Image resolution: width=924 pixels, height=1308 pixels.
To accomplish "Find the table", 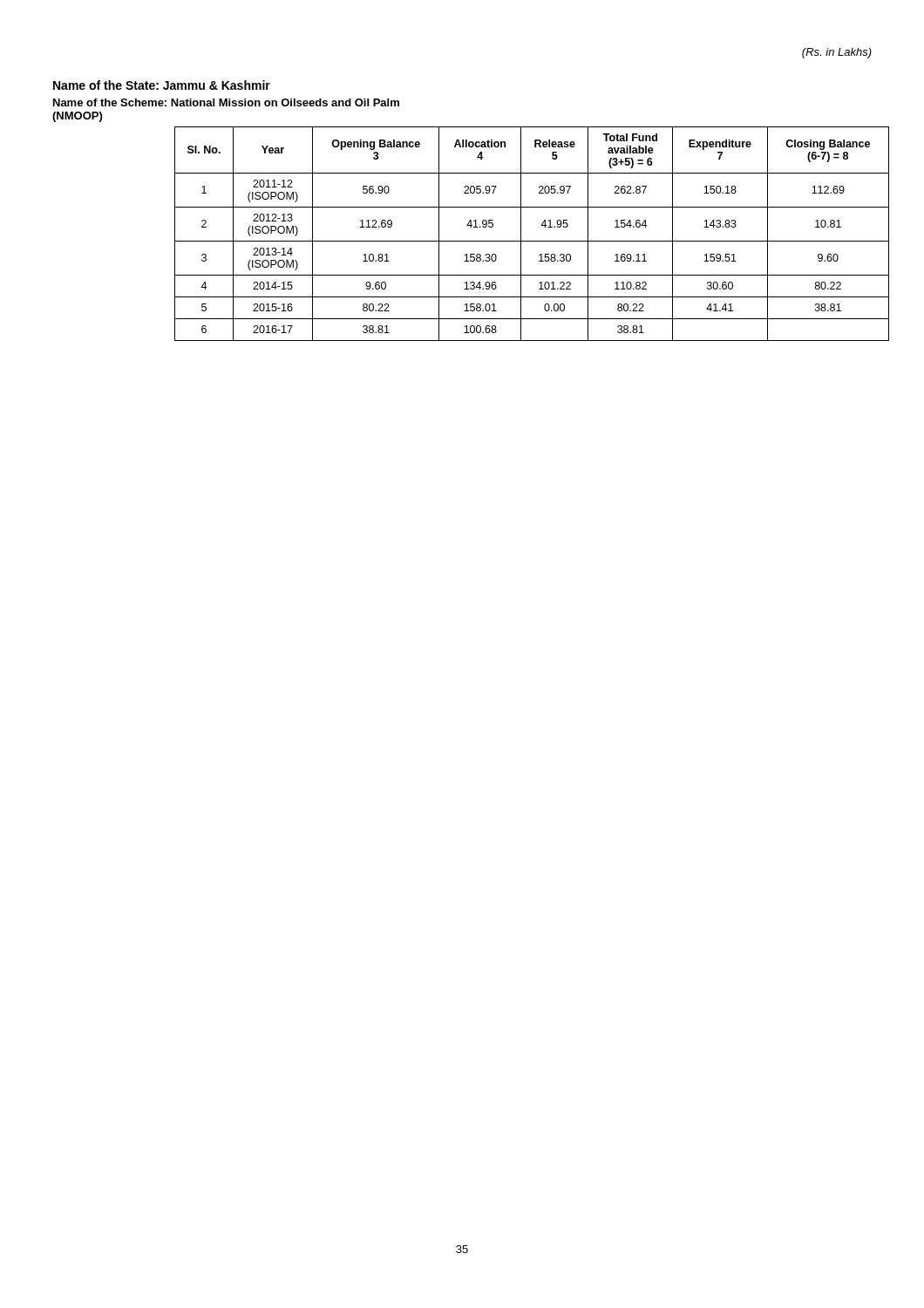I will (532, 234).
